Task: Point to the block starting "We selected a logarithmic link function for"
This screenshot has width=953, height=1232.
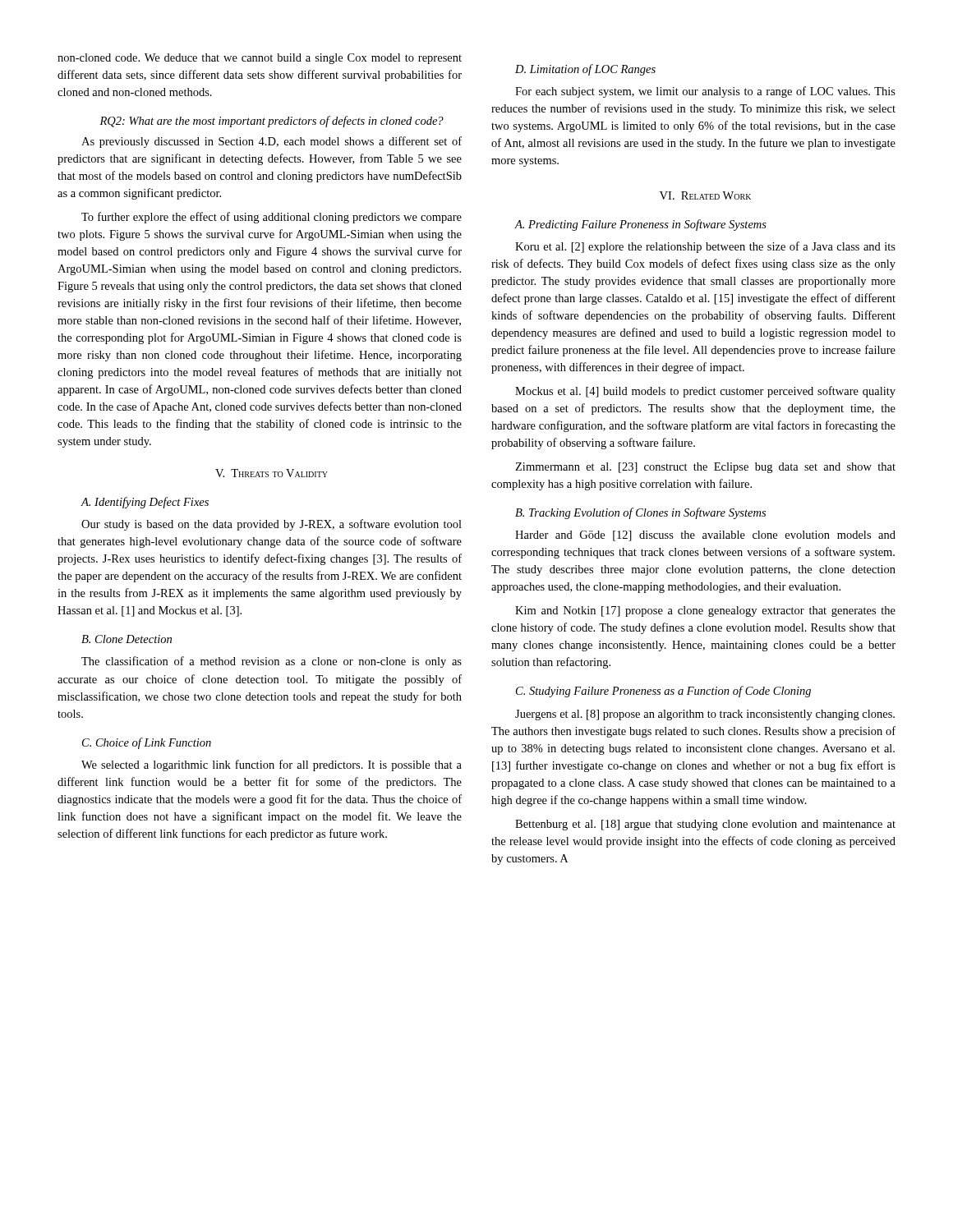Action: coord(260,799)
